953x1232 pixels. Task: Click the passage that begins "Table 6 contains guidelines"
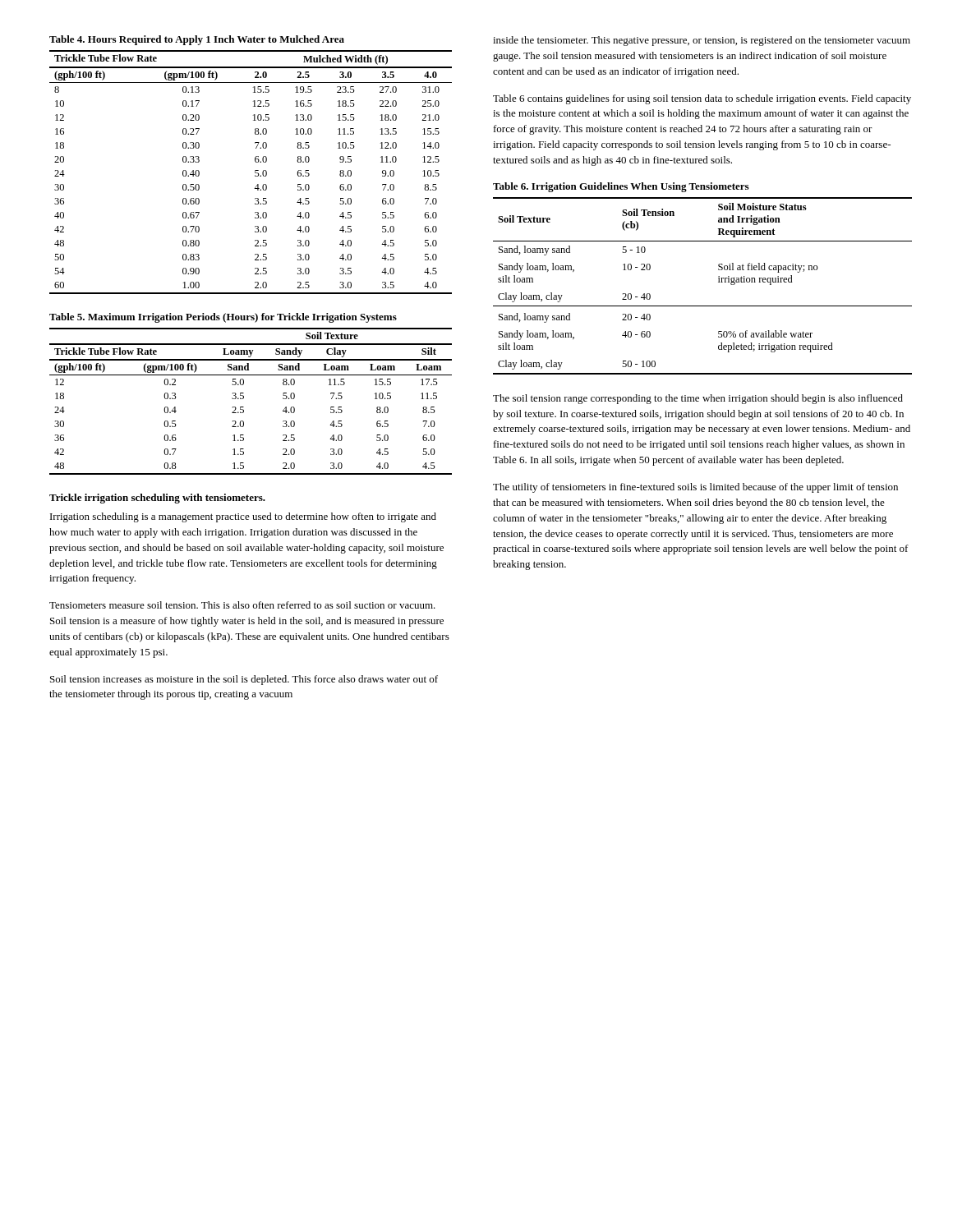coord(702,129)
